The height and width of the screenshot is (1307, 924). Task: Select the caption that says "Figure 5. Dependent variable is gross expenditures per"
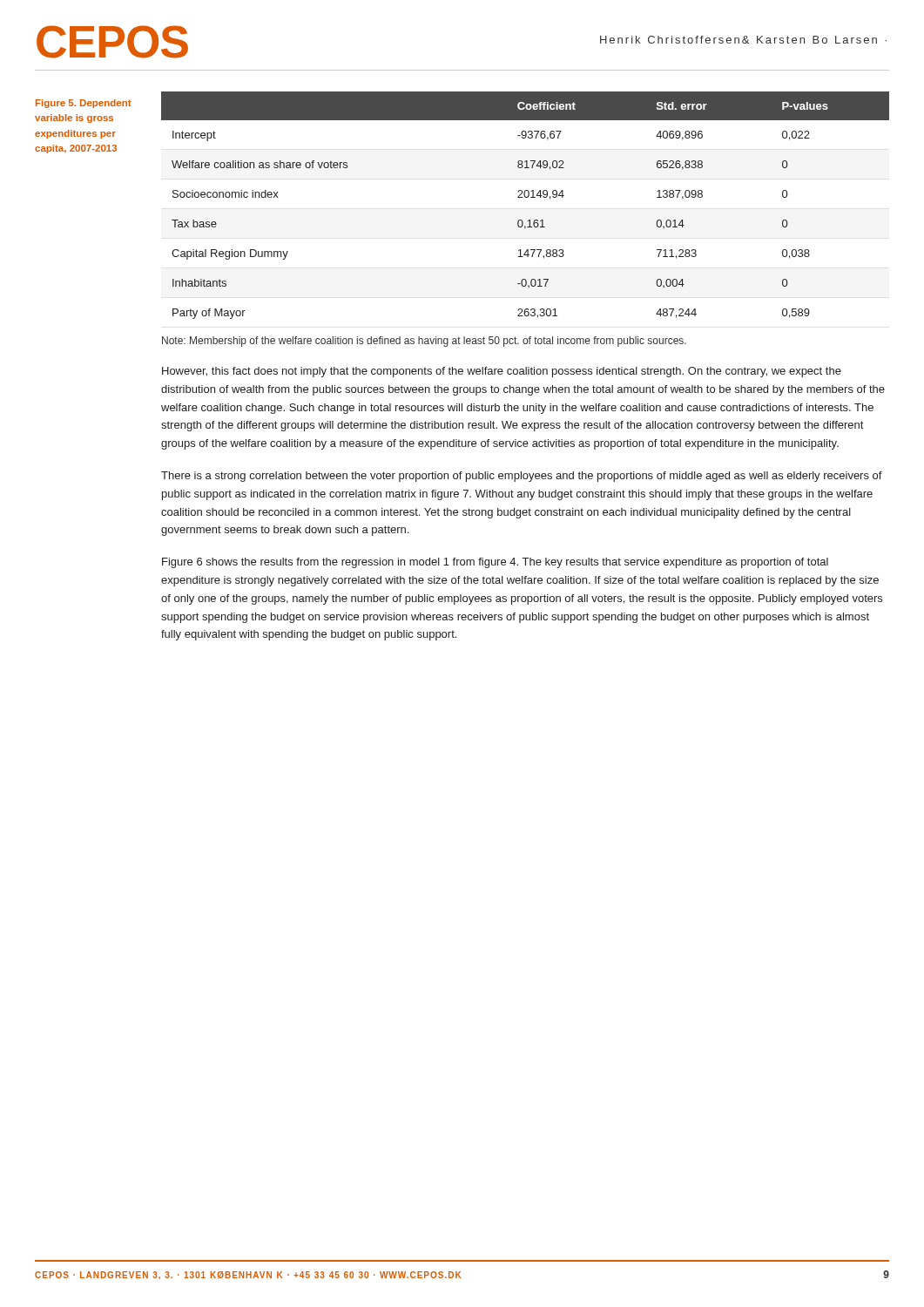[91, 126]
